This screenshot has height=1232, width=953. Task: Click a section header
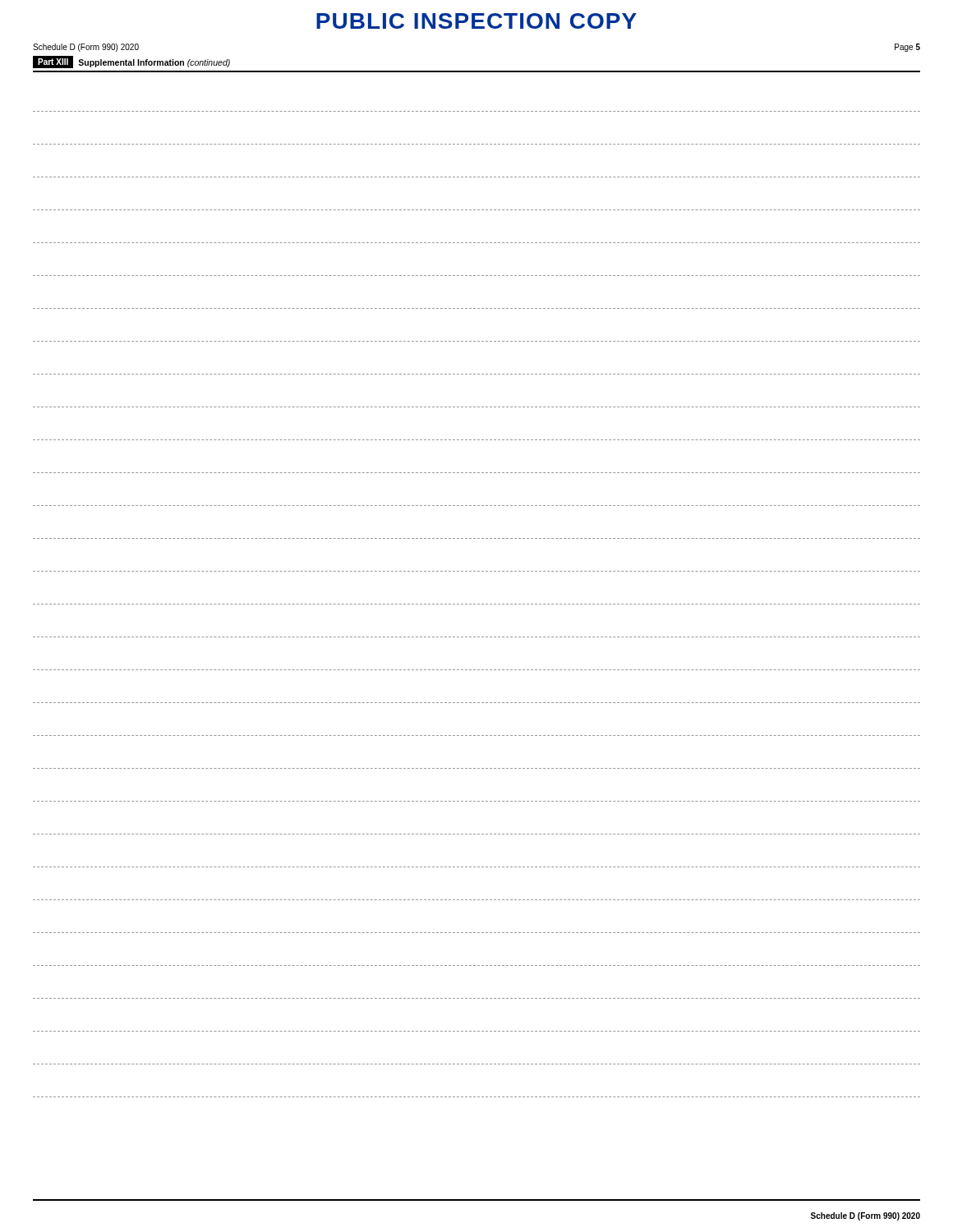point(132,62)
